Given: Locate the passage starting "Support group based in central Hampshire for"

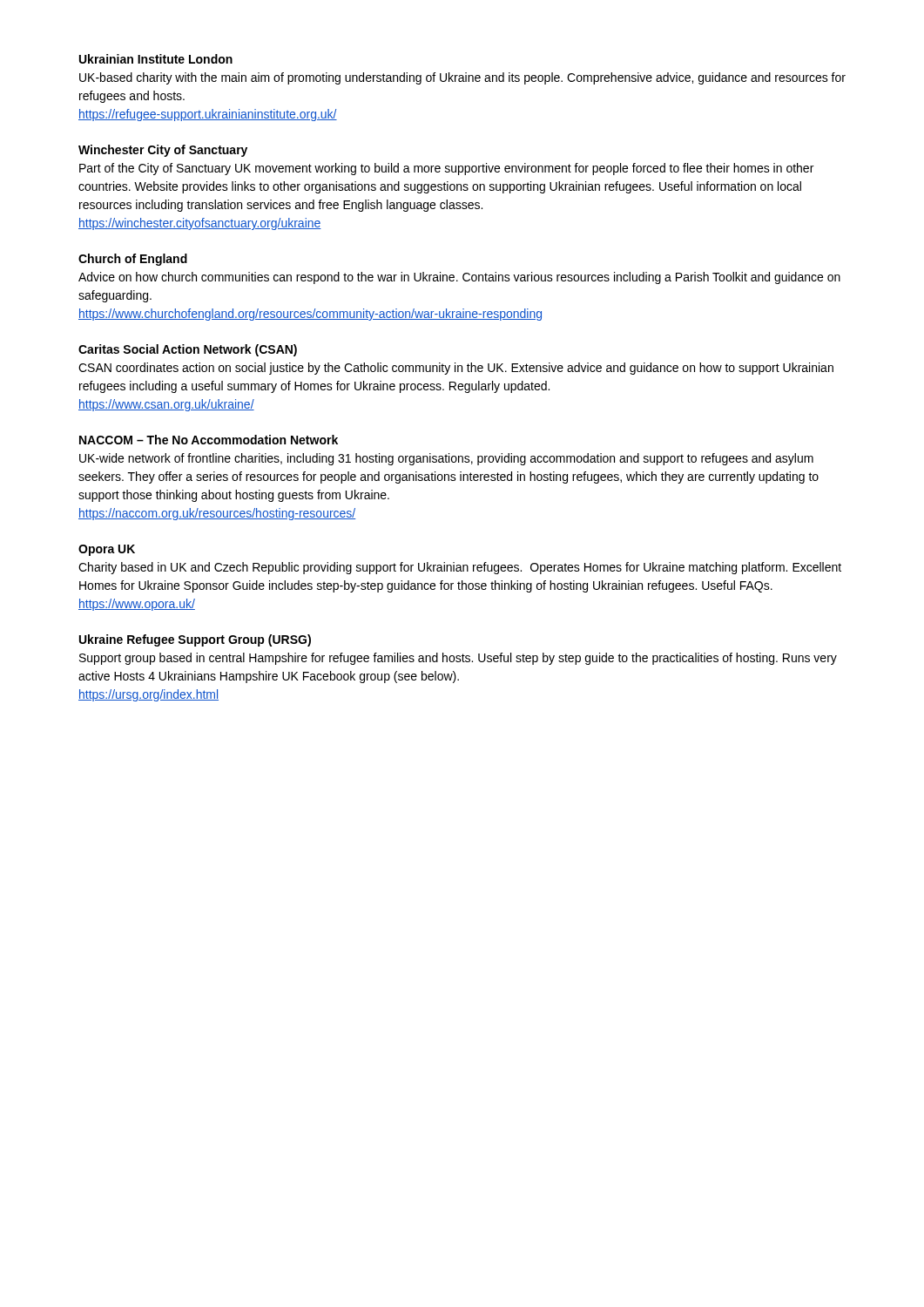Looking at the screenshot, I should pyautogui.click(x=458, y=676).
